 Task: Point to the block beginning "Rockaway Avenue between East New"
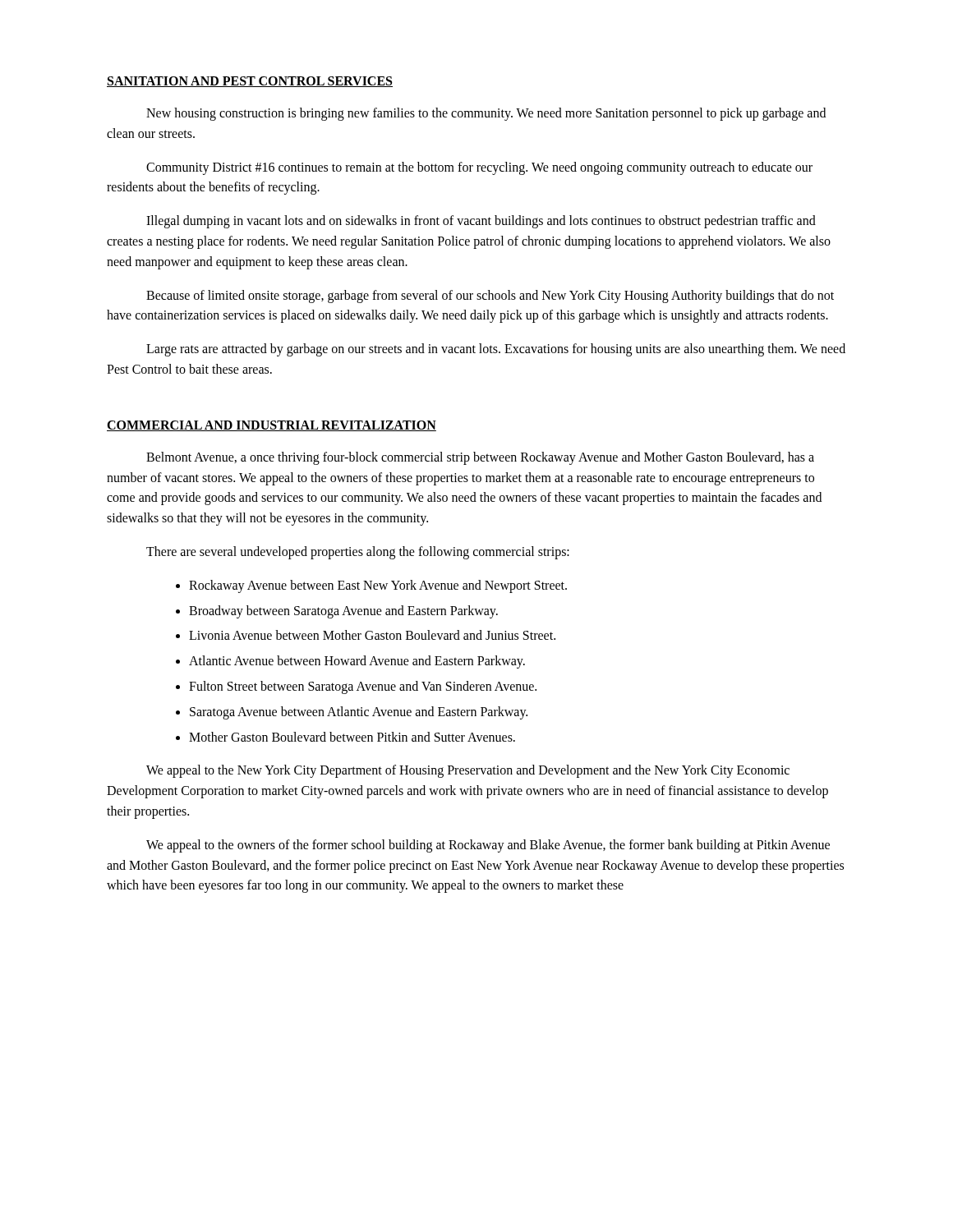[x=378, y=585]
